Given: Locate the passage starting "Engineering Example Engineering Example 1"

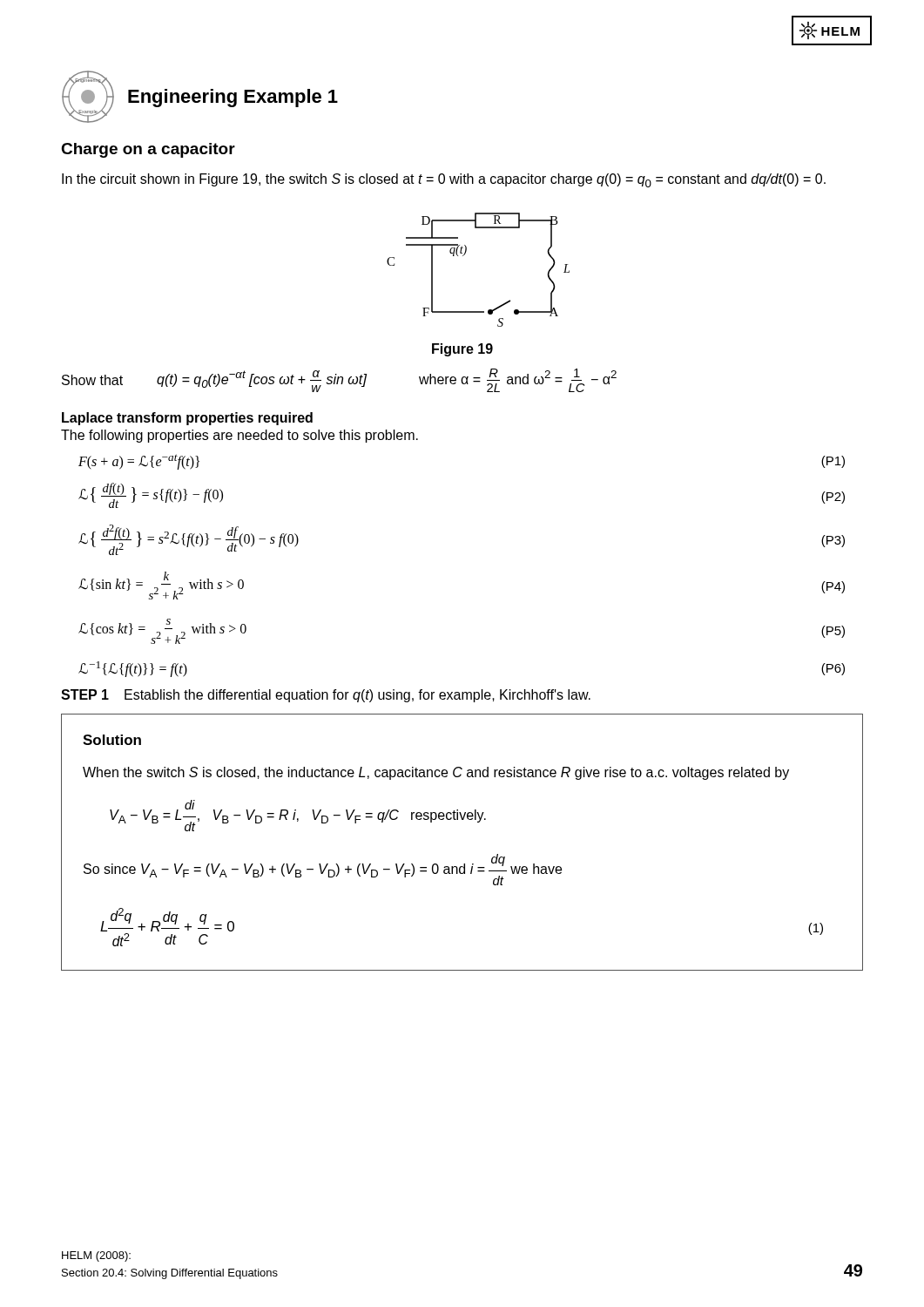Looking at the screenshot, I should coord(199,97).
